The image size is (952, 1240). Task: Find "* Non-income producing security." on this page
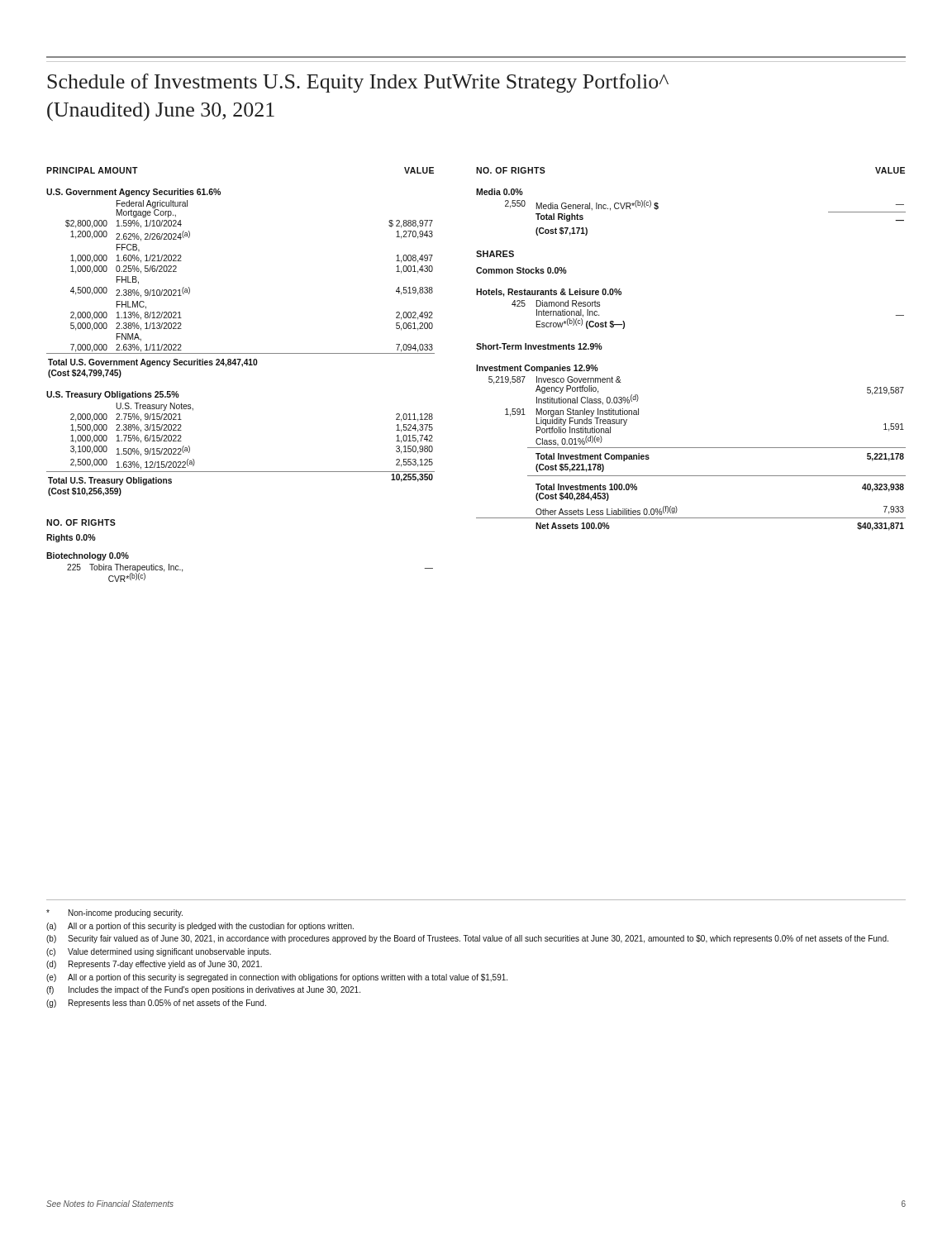(114, 913)
